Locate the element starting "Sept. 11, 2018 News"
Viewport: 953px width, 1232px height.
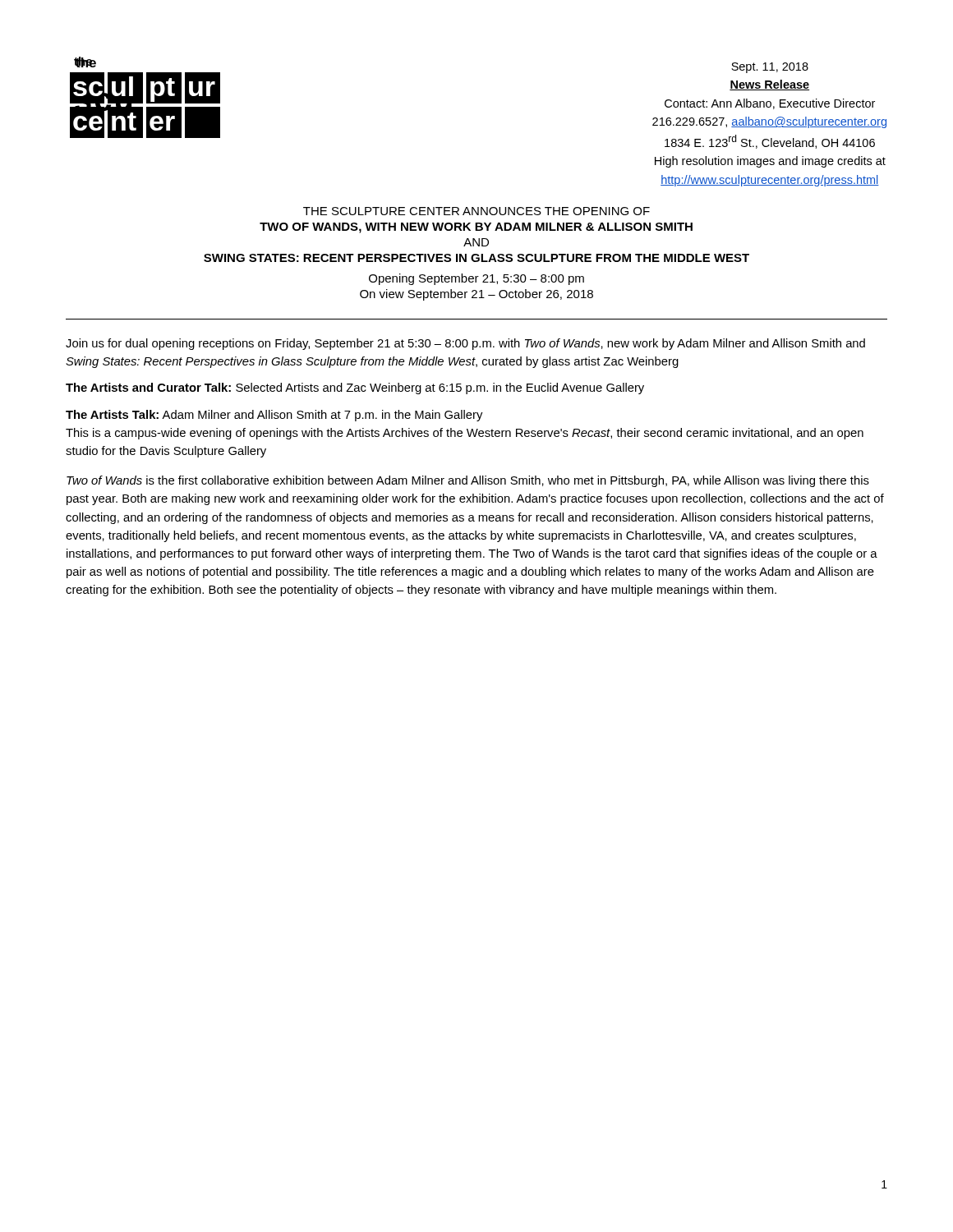[x=770, y=123]
